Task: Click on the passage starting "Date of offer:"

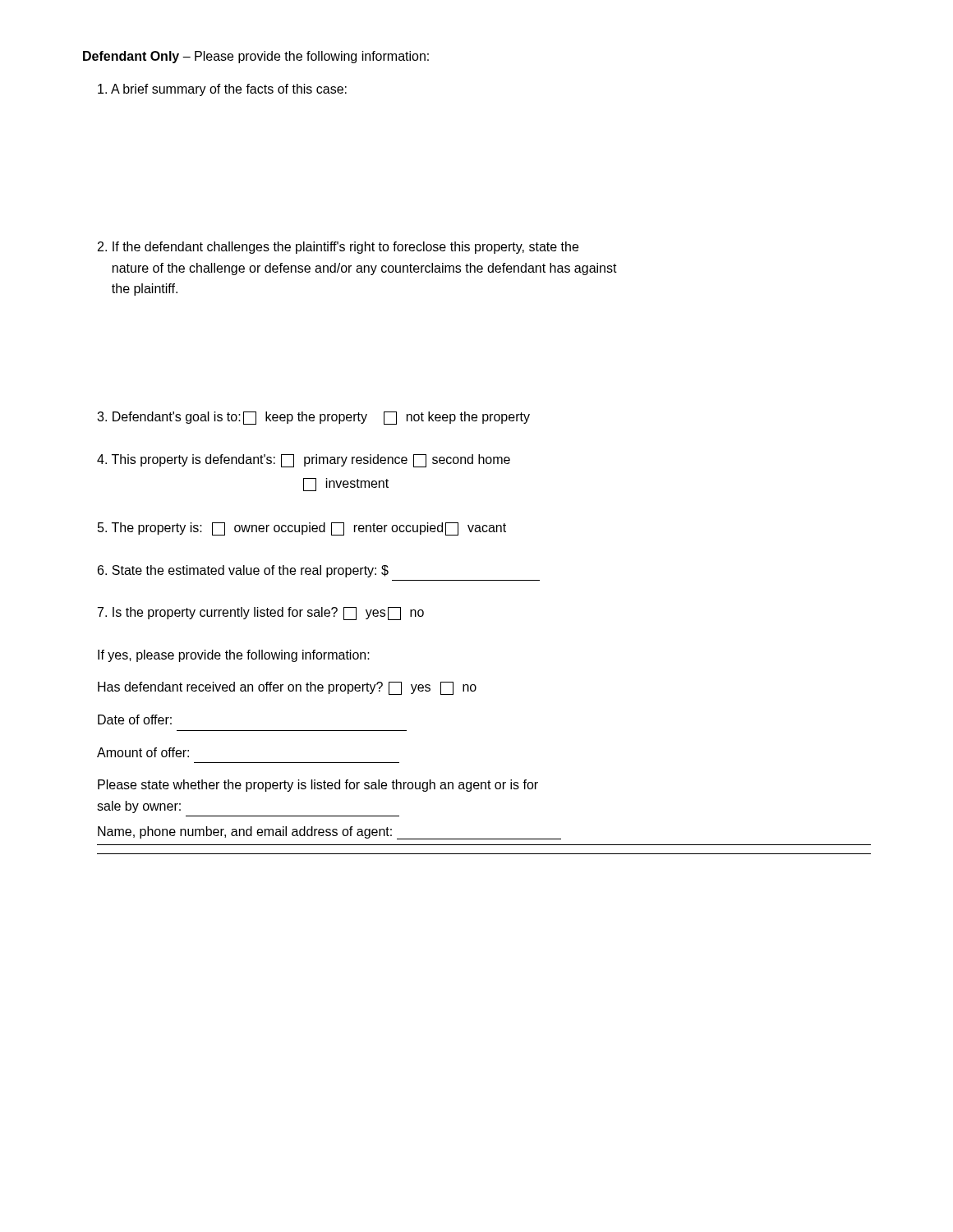Action: click(x=252, y=722)
